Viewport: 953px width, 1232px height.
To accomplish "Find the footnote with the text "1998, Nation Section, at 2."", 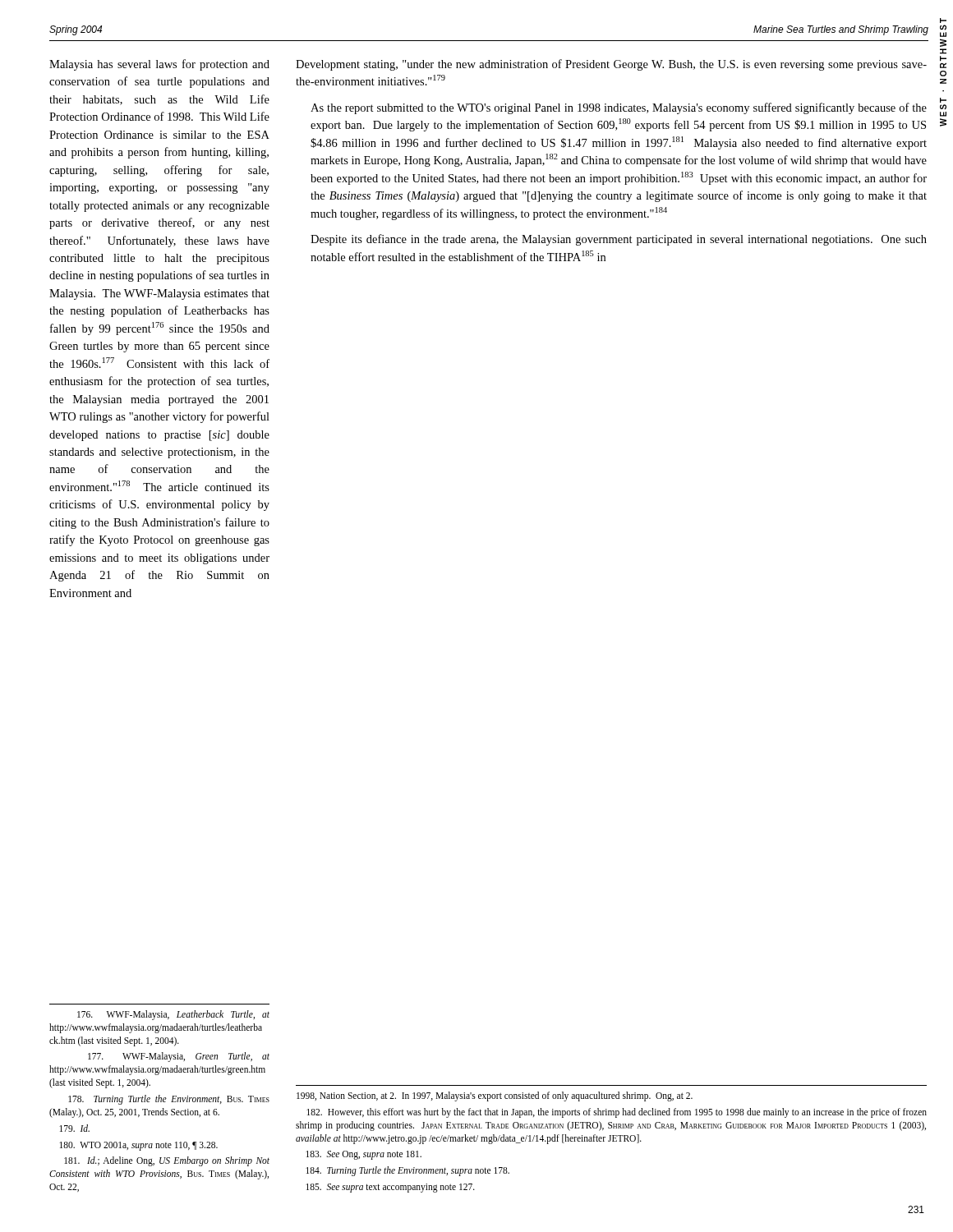I will [494, 1096].
